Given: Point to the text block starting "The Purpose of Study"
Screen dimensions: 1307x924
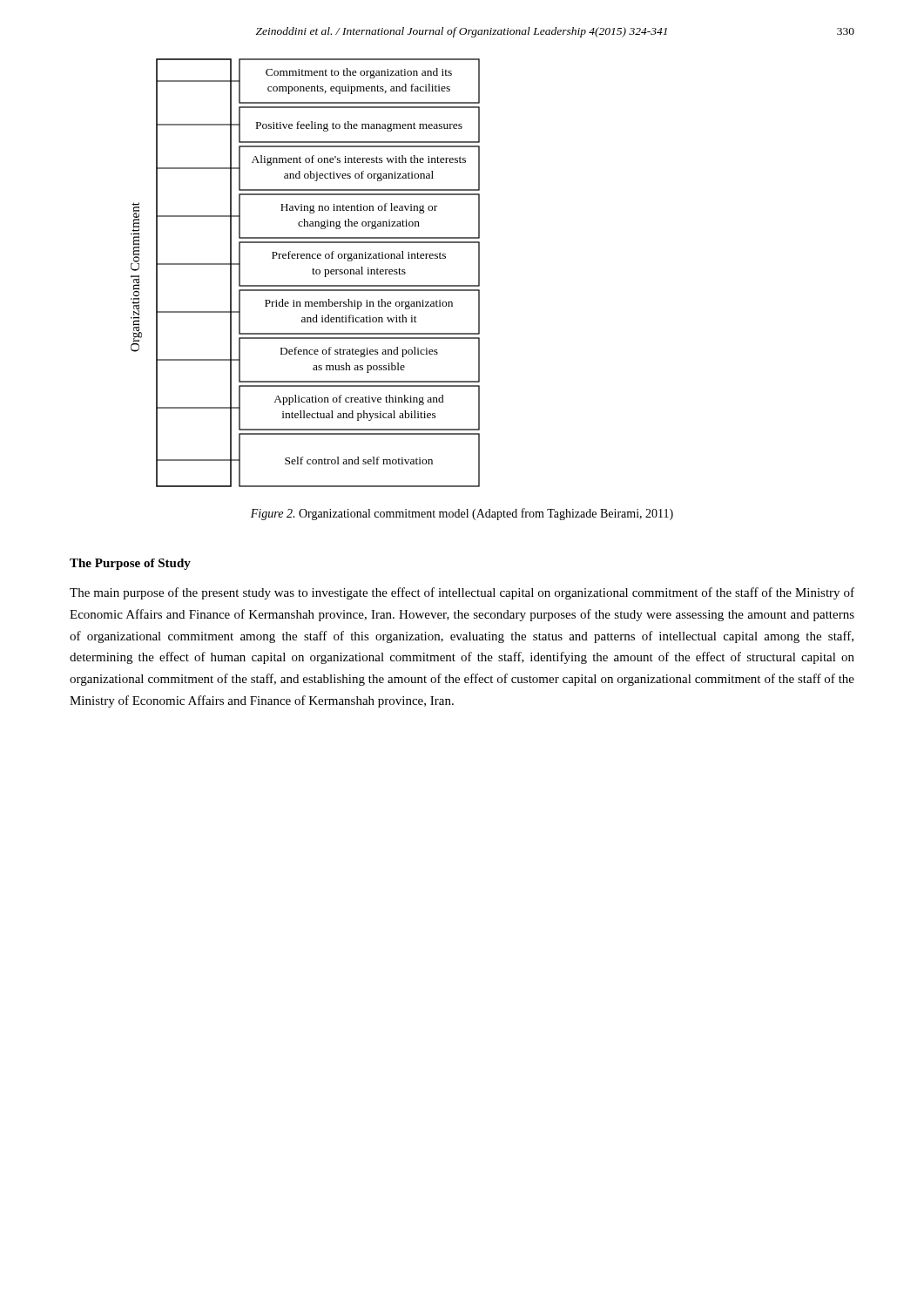Looking at the screenshot, I should tap(130, 563).
